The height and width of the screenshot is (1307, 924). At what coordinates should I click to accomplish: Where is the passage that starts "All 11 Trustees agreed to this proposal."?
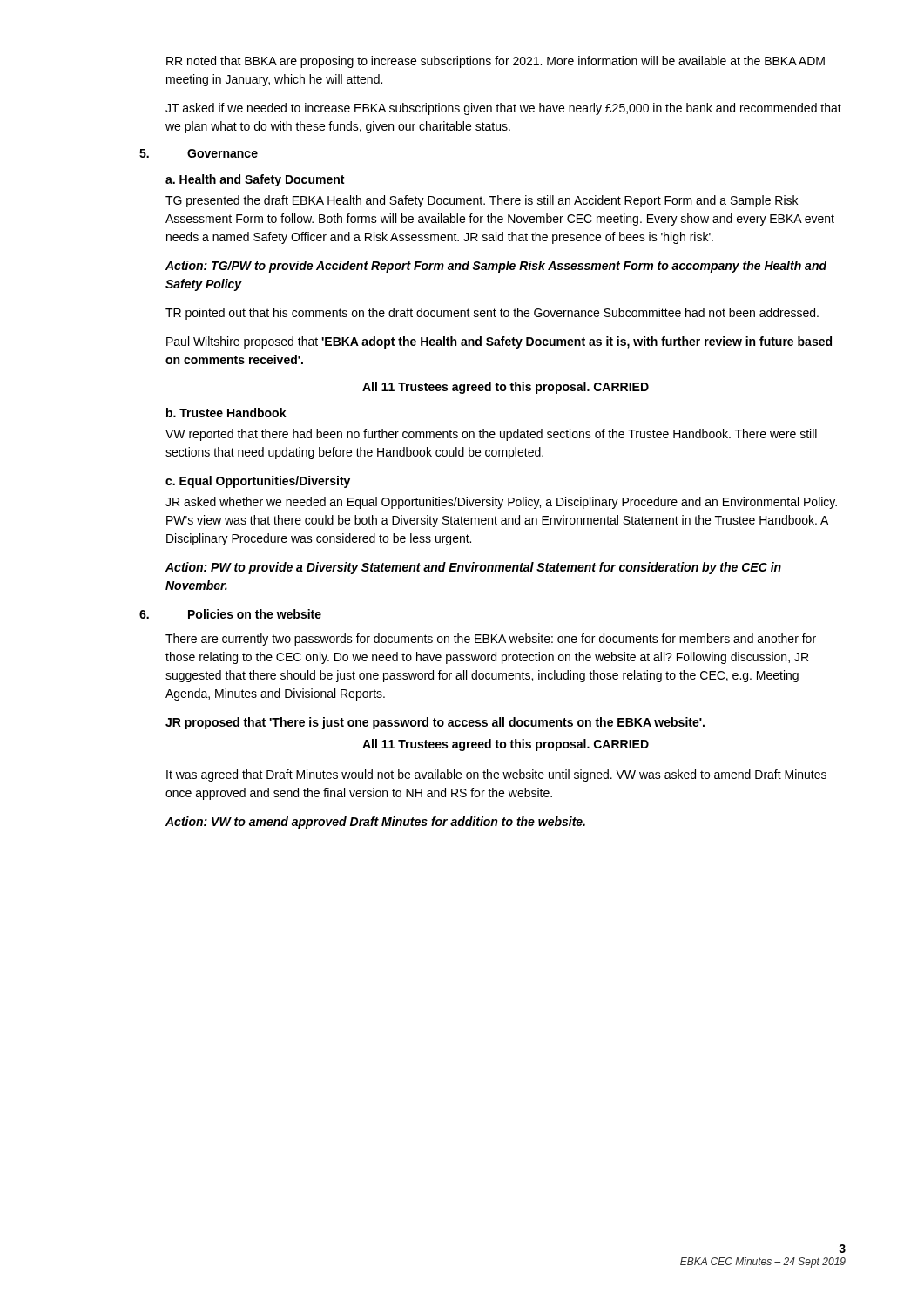pyautogui.click(x=506, y=387)
